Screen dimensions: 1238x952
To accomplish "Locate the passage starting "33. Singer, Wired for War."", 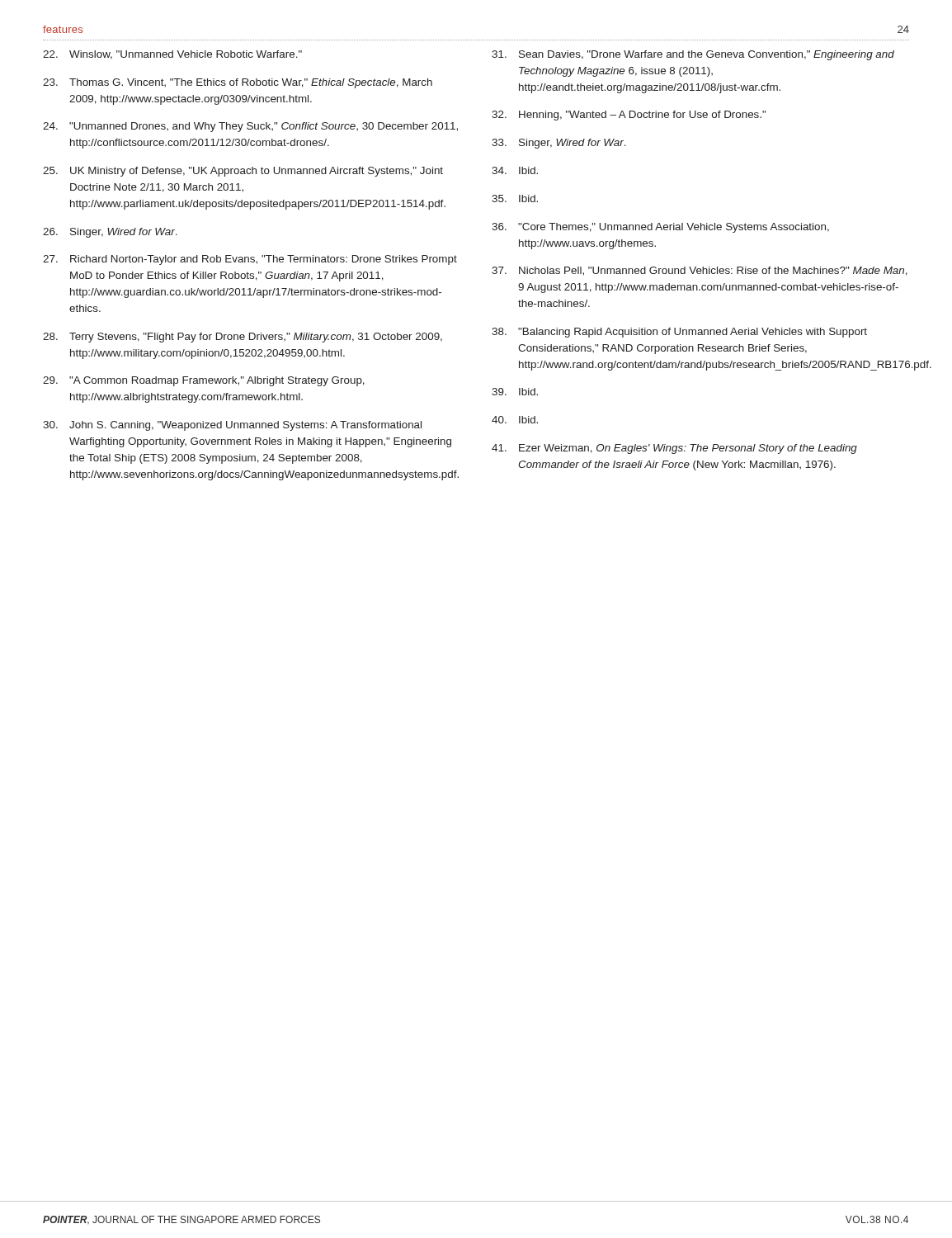I will (x=559, y=144).
